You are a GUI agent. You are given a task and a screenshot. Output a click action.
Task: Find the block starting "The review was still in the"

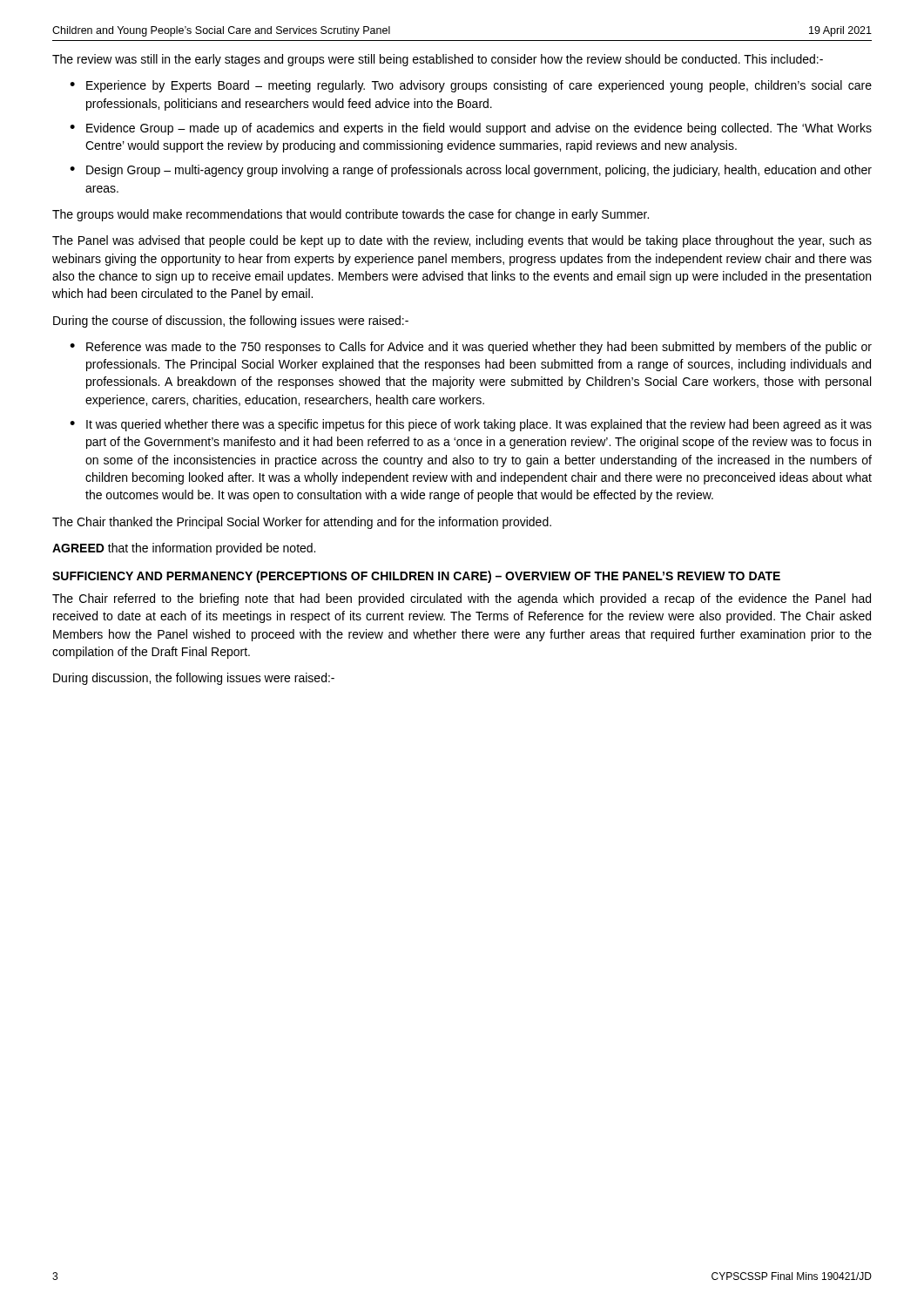(x=438, y=59)
